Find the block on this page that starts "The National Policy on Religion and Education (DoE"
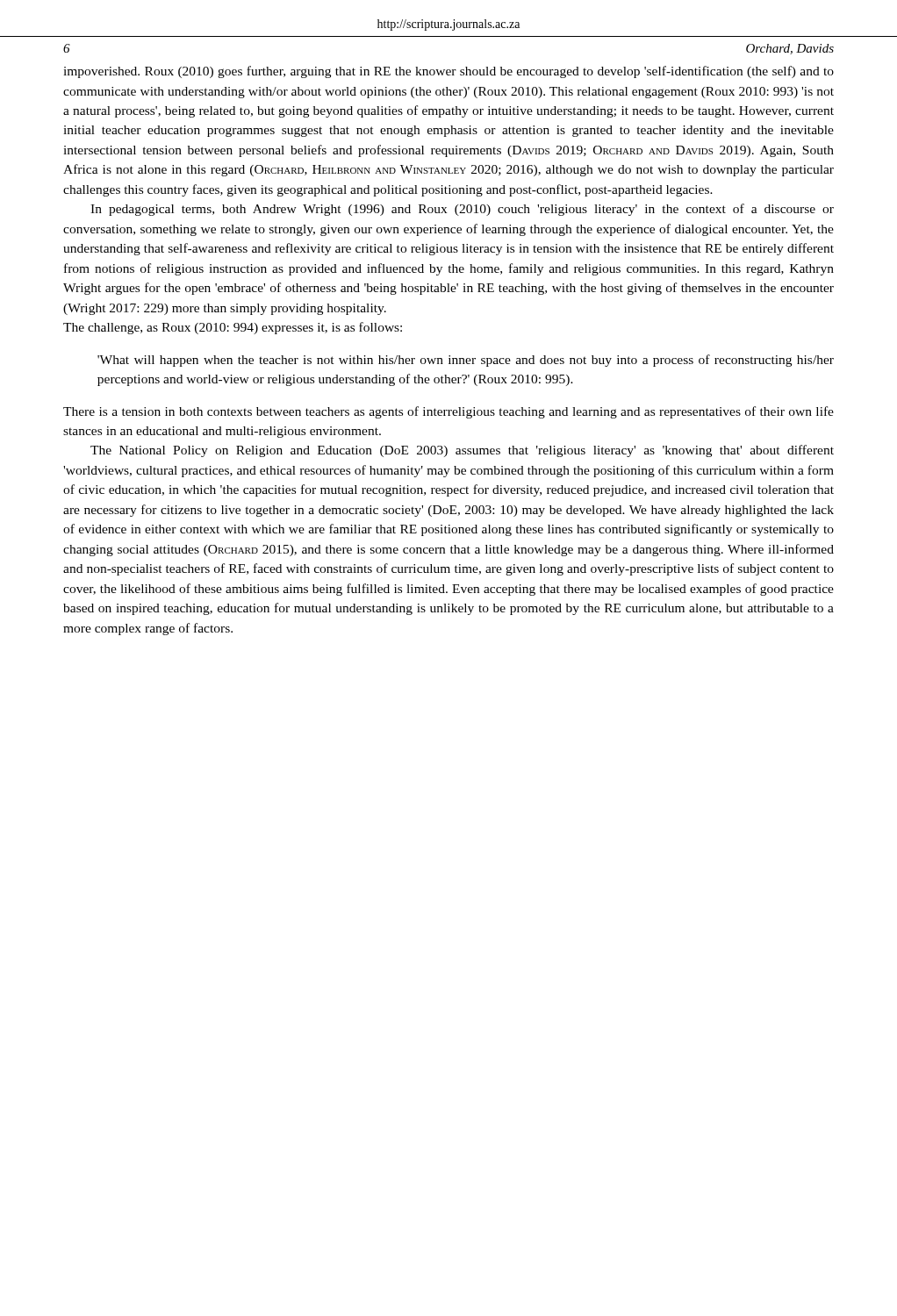 448,539
